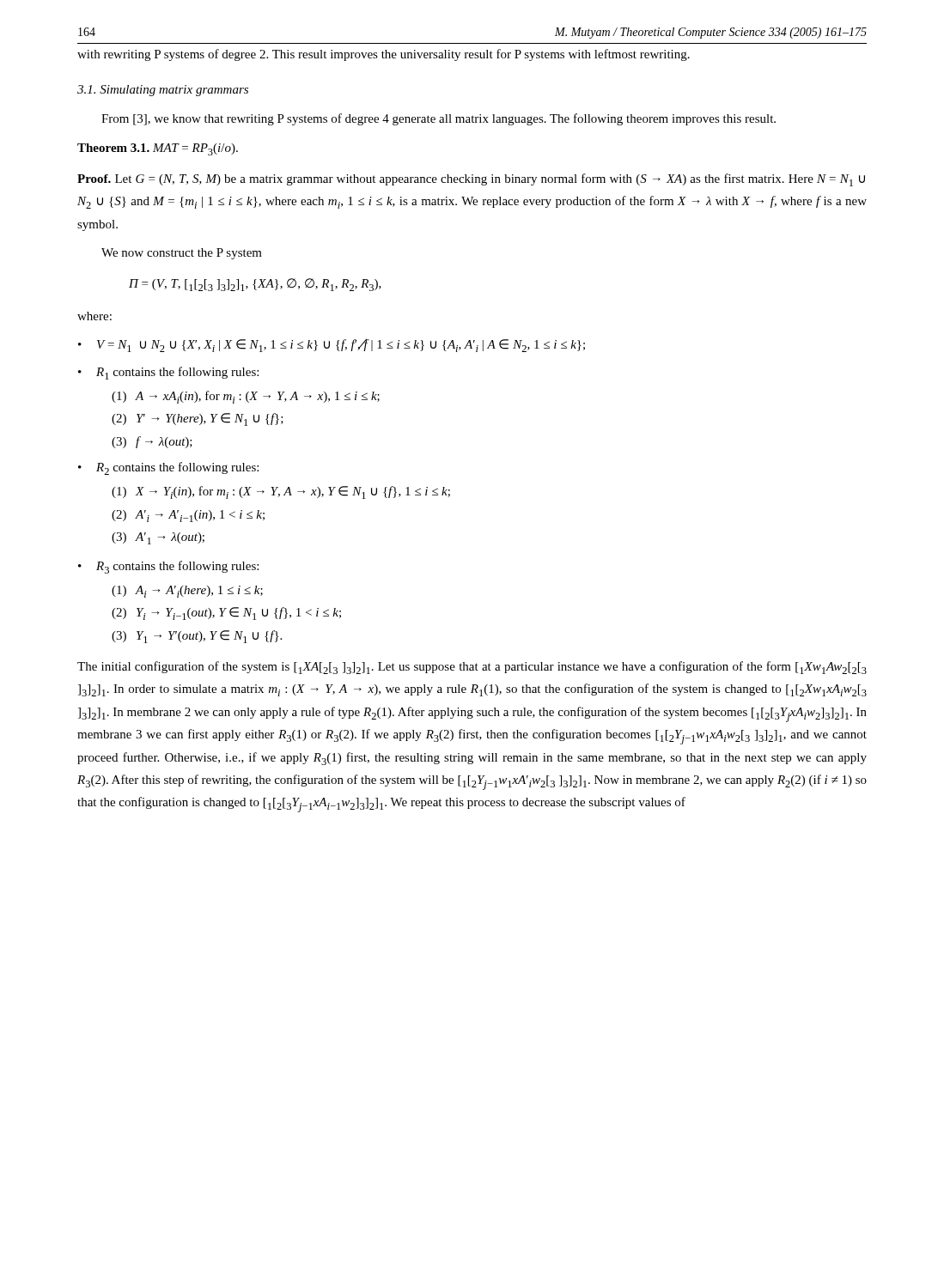Point to the formula beginning "Theorem 3.1. MAT ="
Image resolution: width=944 pixels, height=1288 pixels.
tap(158, 149)
